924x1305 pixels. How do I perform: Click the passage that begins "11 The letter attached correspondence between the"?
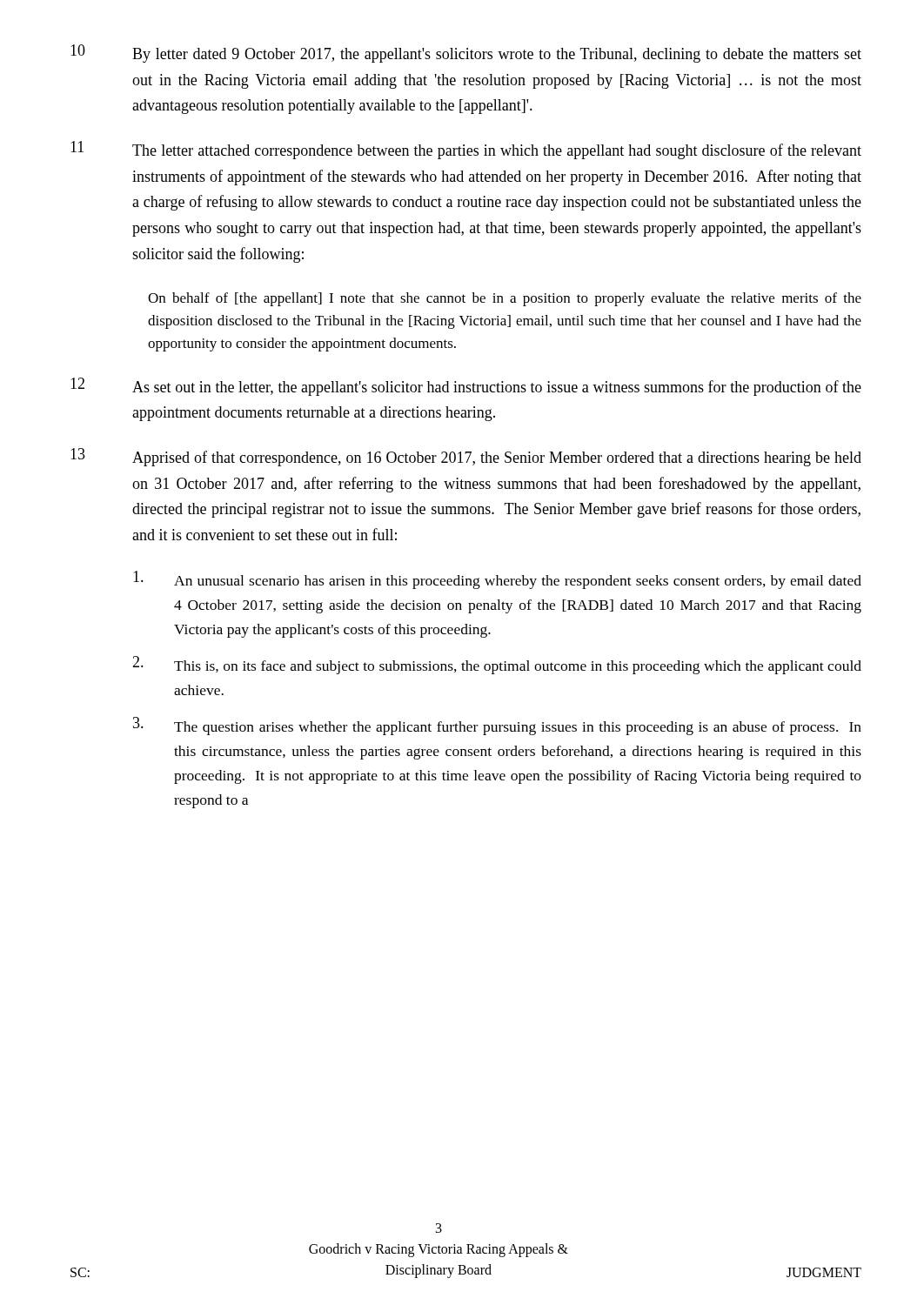click(465, 203)
